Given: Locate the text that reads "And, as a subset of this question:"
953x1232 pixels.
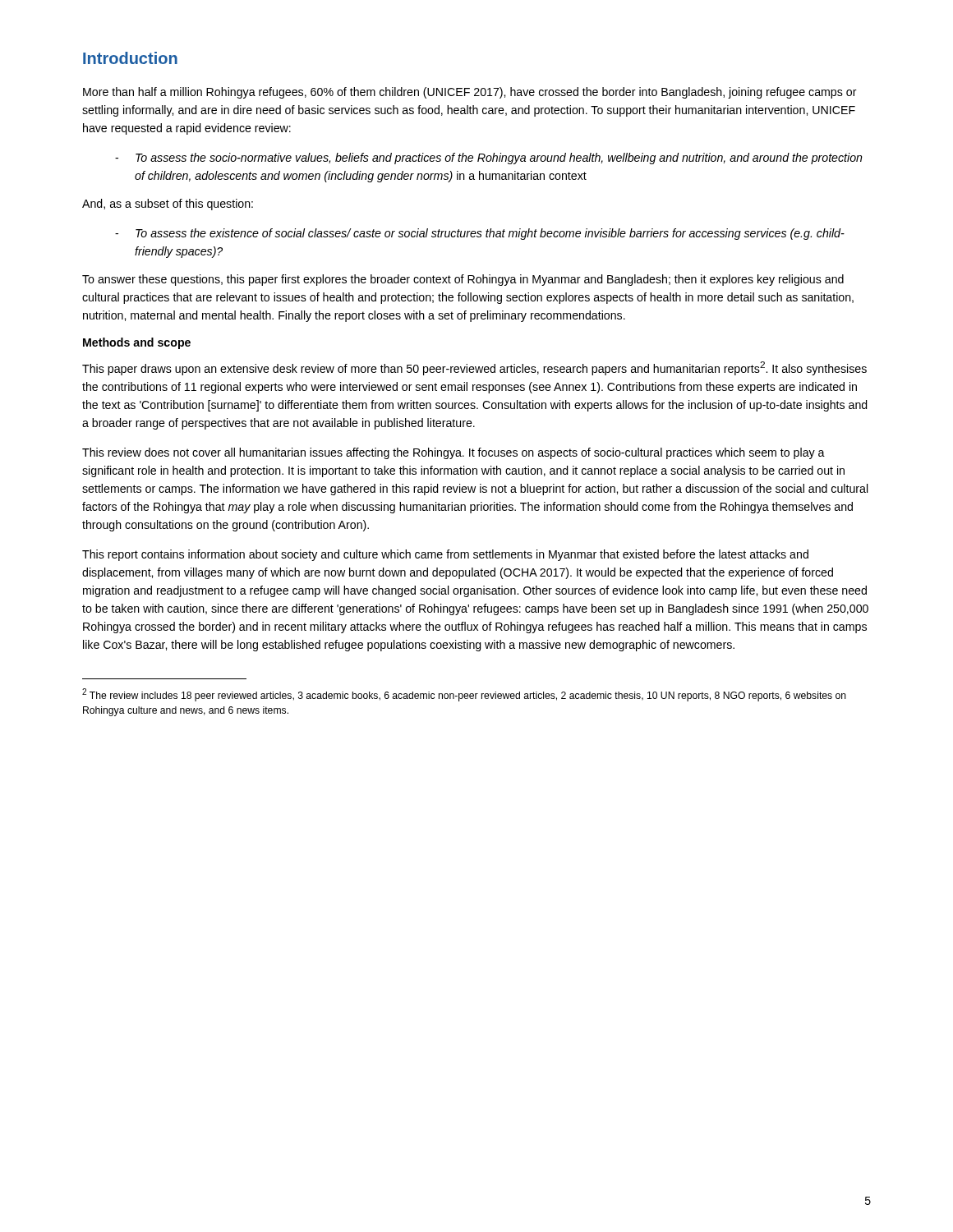Looking at the screenshot, I should pos(168,204).
